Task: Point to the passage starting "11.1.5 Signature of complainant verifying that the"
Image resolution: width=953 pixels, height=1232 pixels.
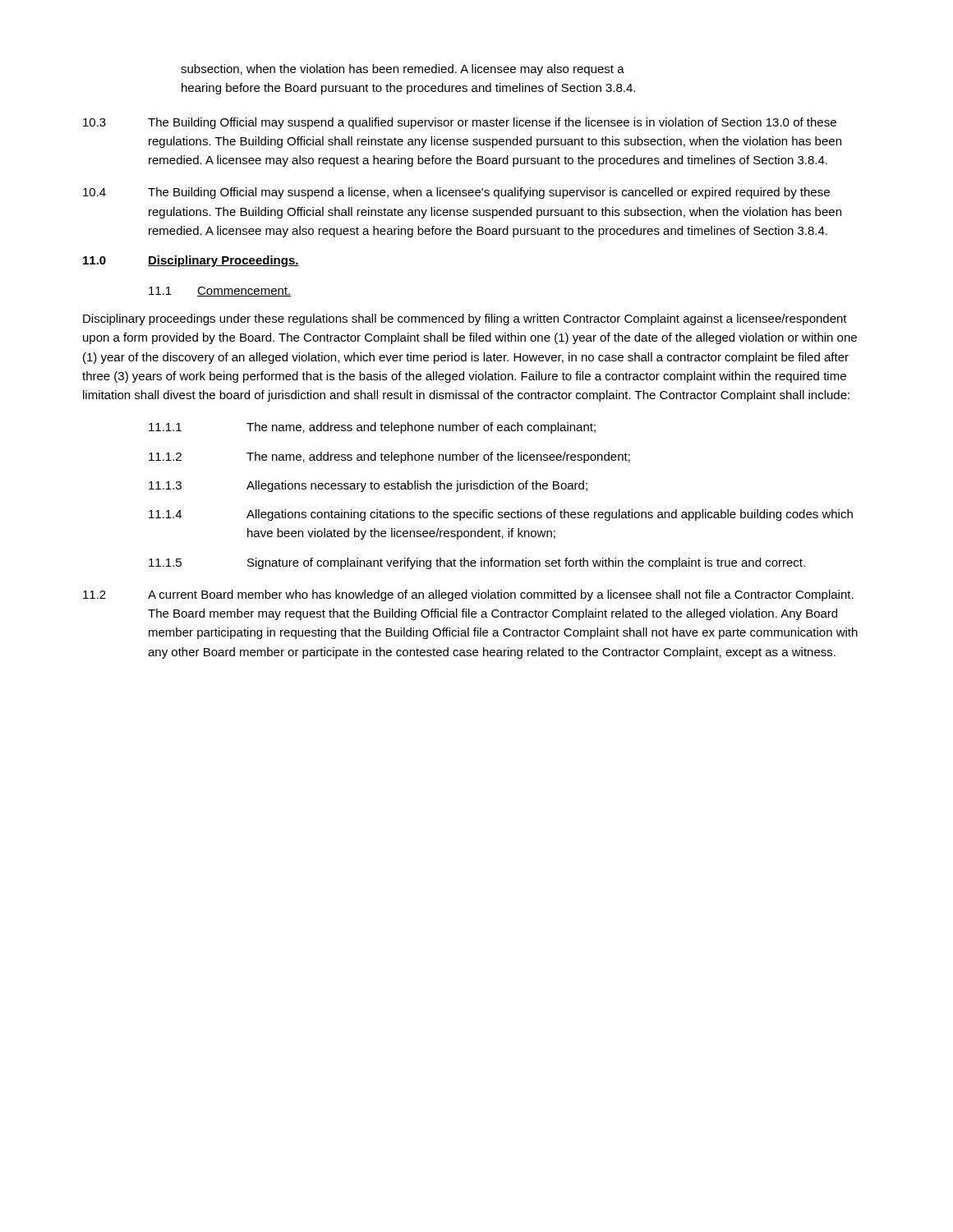Action: click(x=509, y=562)
